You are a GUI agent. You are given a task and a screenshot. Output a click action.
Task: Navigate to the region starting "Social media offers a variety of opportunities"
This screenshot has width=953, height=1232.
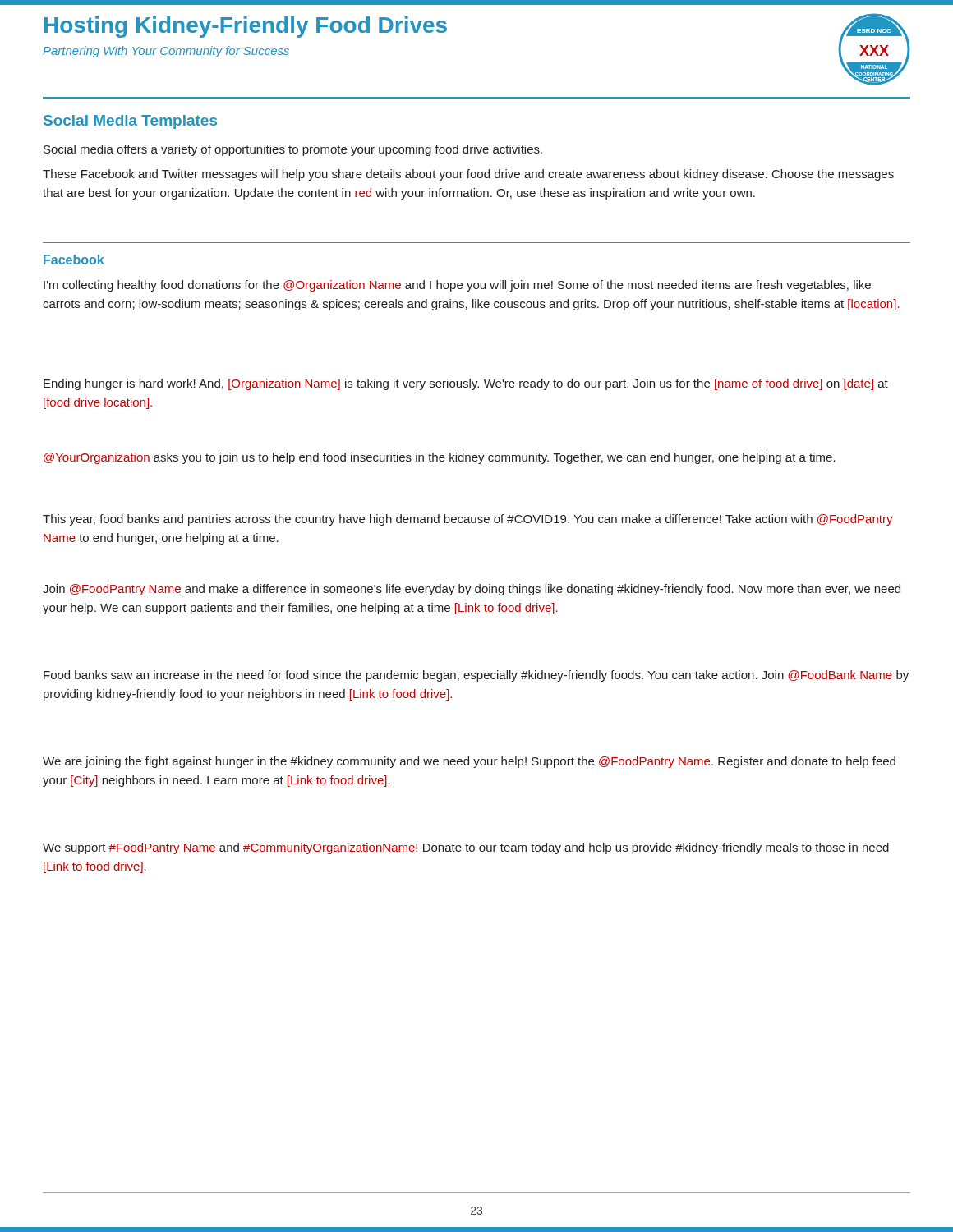click(x=293, y=149)
